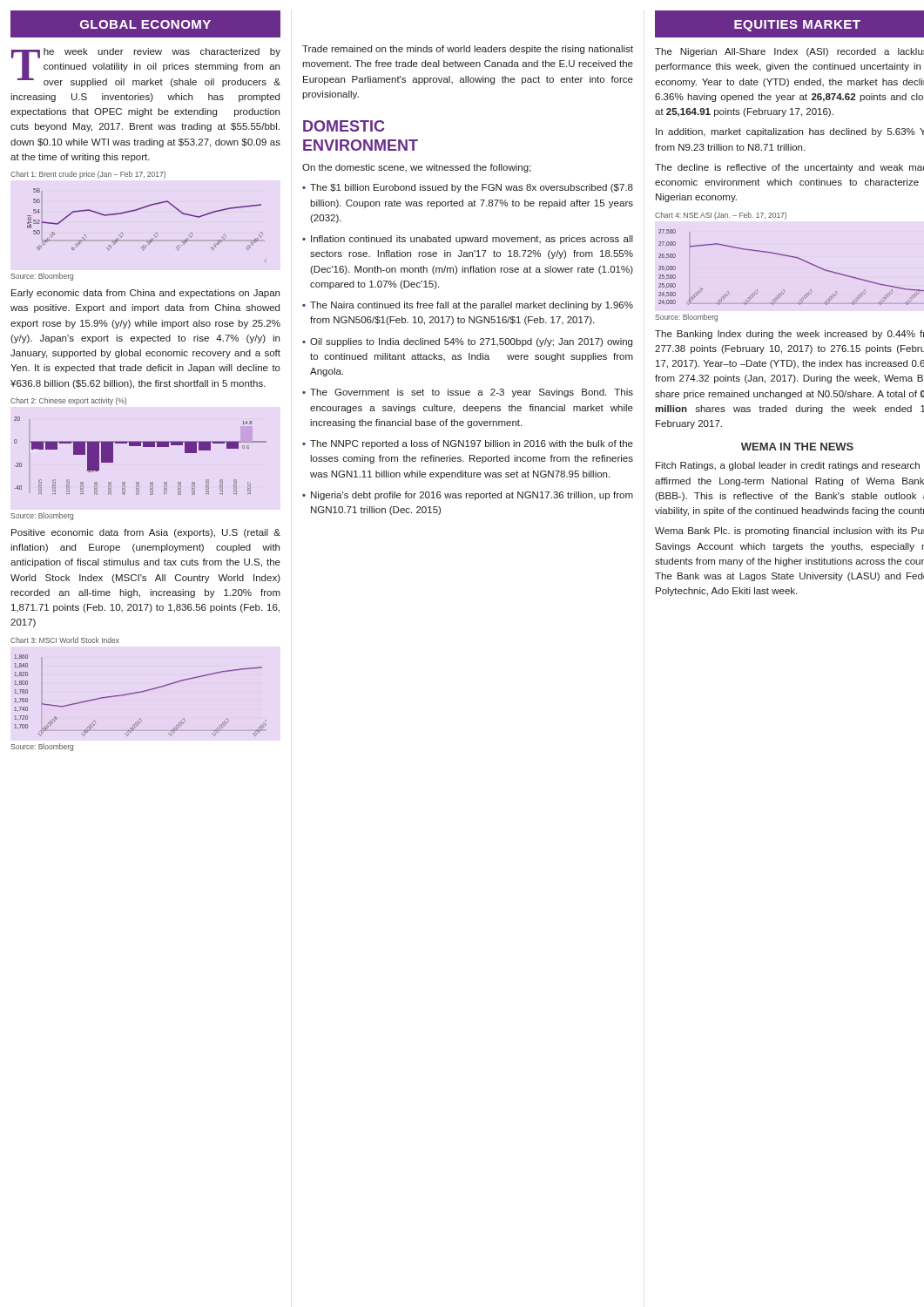Click the passage that begins "• Nigeria's debt"
Screen dimensions: 1307x924
pos(468,503)
